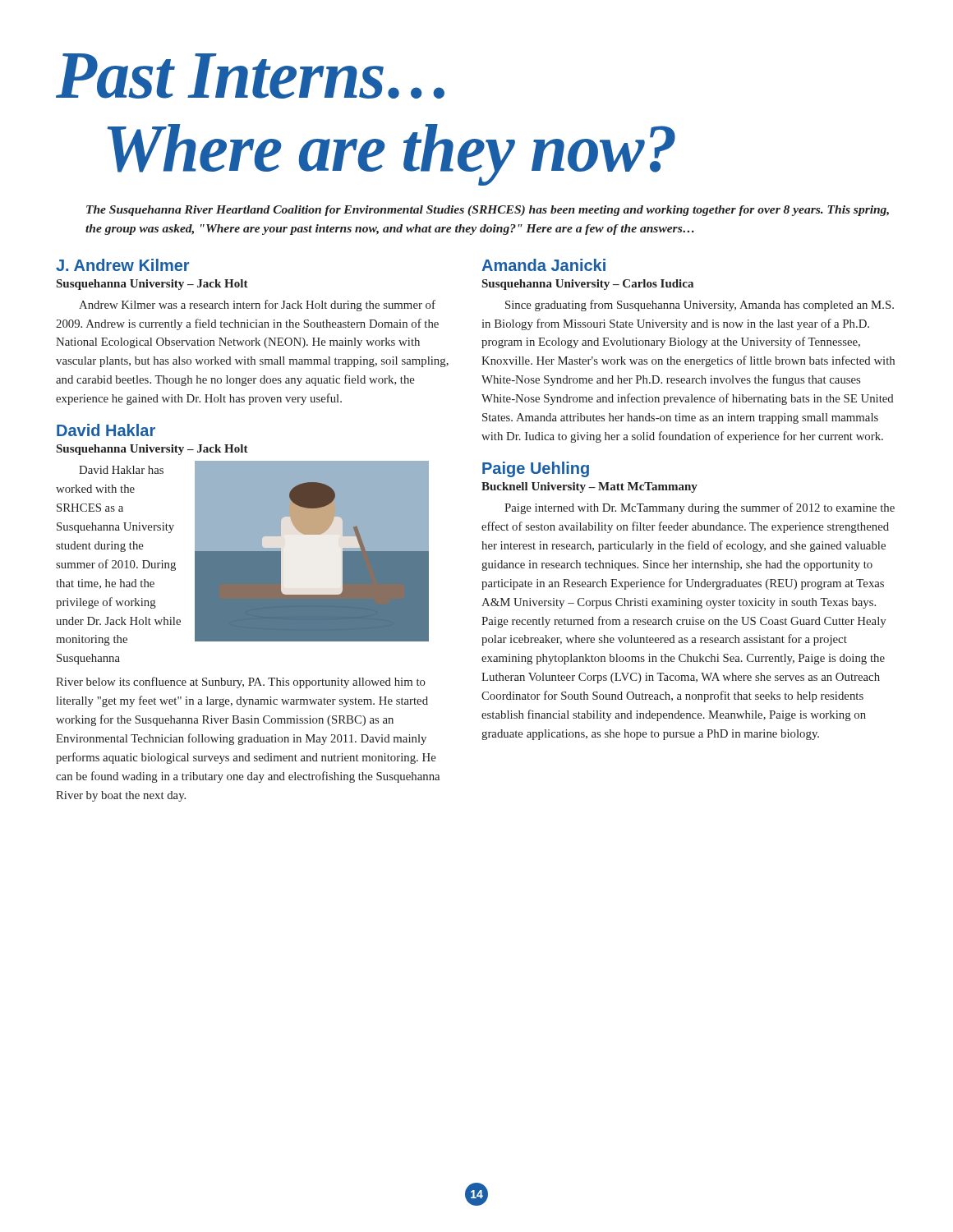Select the block starting "River below its confluence at"
The image size is (953, 1232).
tap(248, 738)
